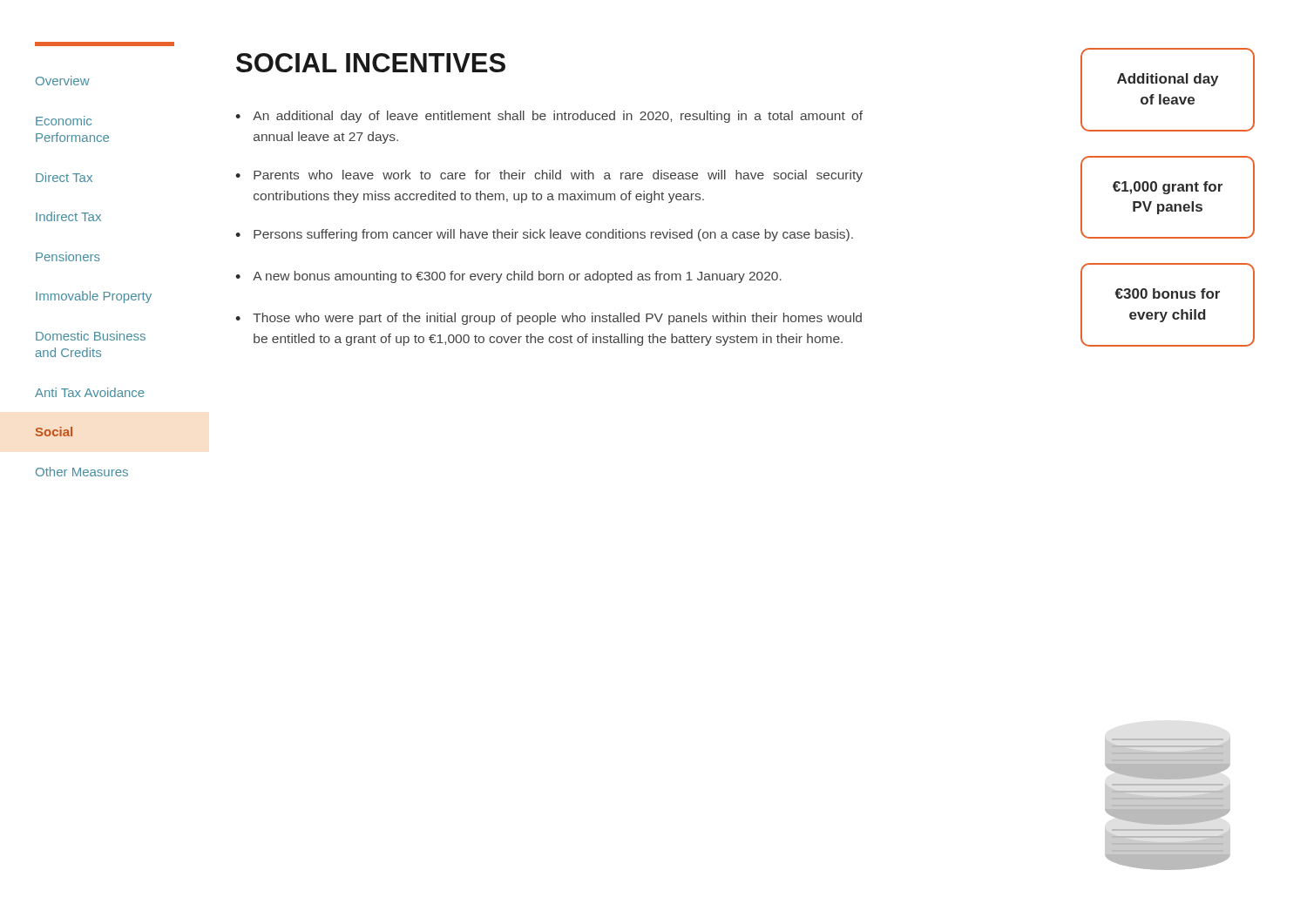The height and width of the screenshot is (924, 1307).
Task: Find the section header that says "Indirect Tax"
Action: click(x=68, y=216)
